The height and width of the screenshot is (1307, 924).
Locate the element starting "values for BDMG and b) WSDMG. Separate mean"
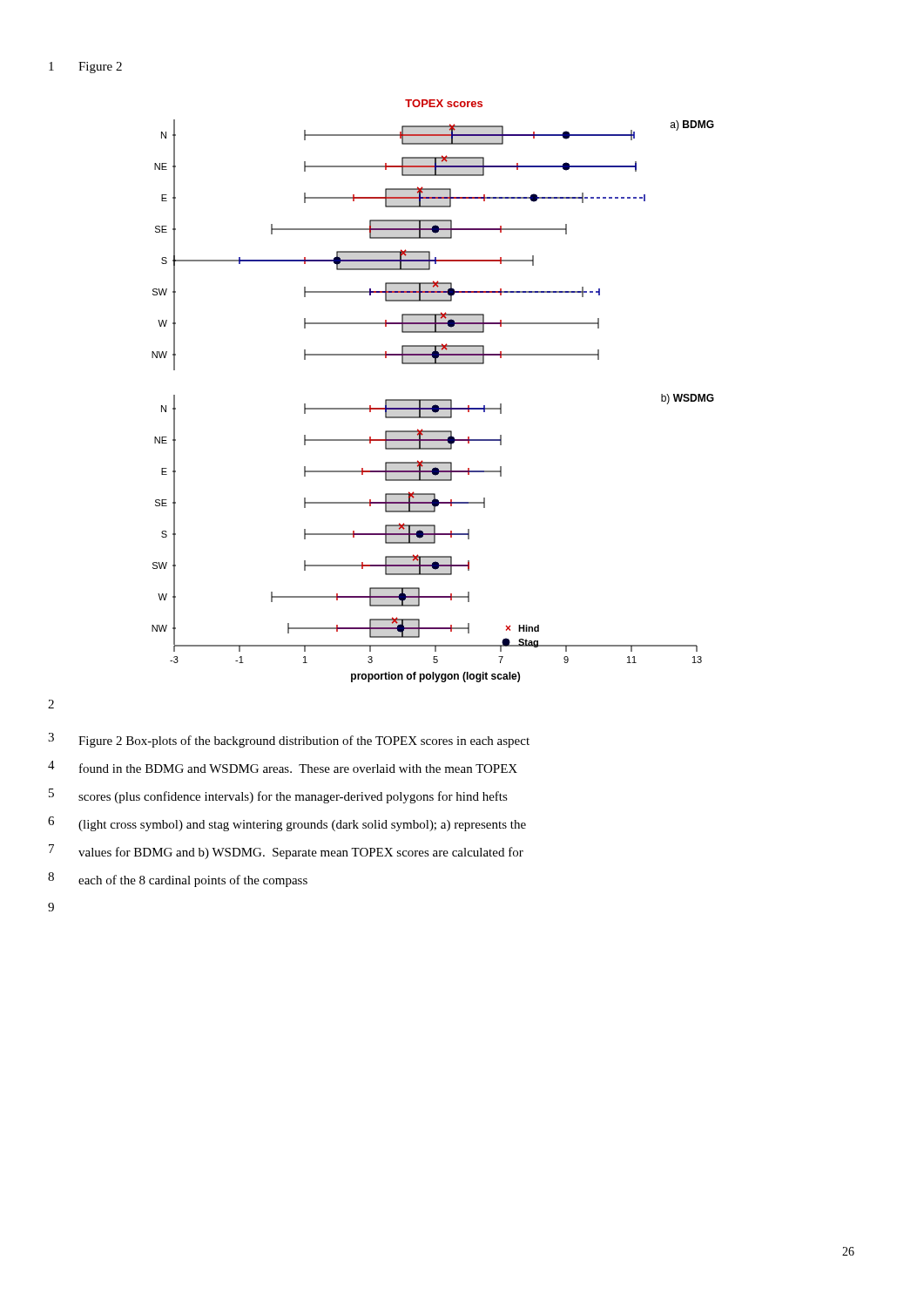(x=301, y=852)
